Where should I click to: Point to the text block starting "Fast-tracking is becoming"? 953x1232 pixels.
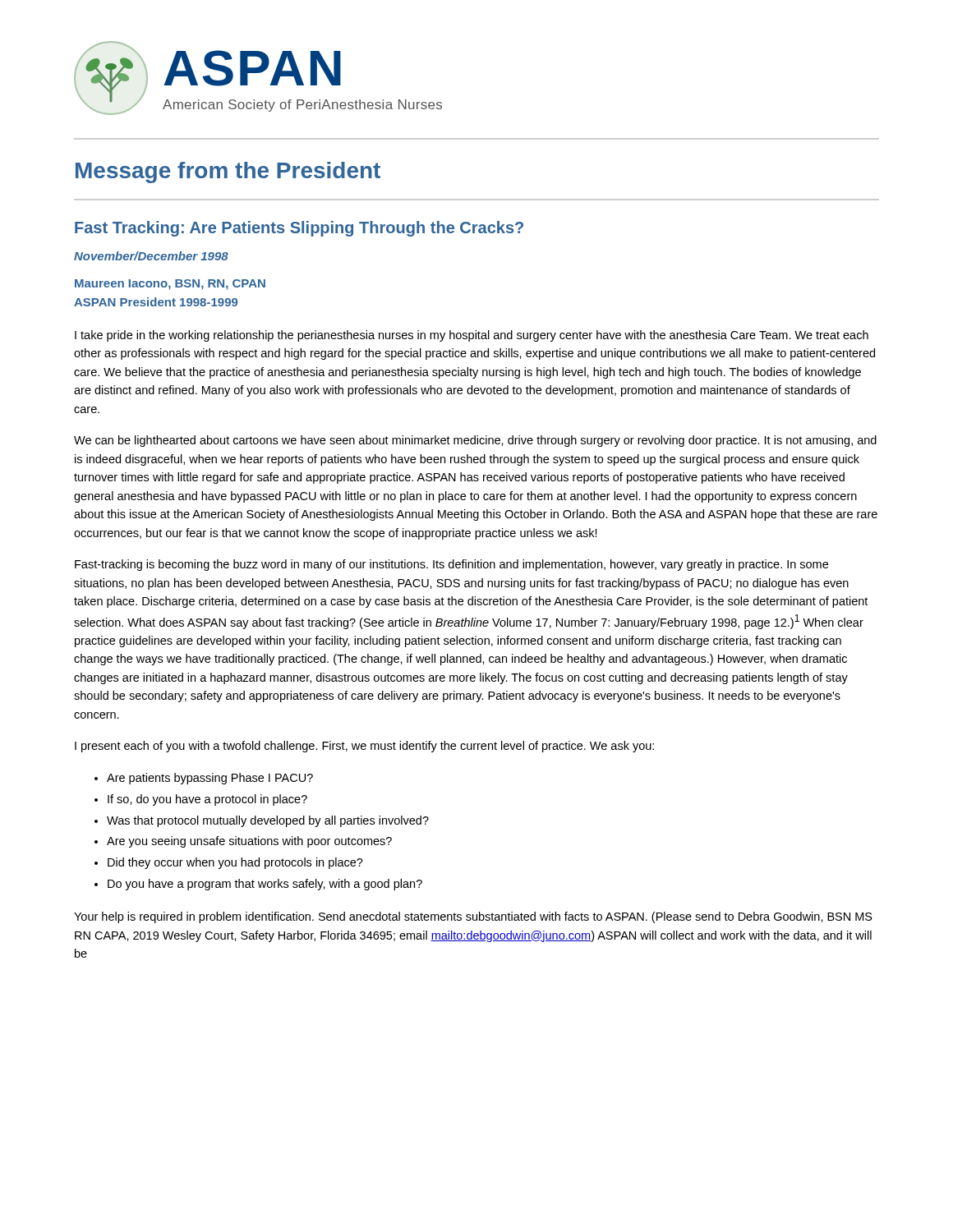(476, 640)
